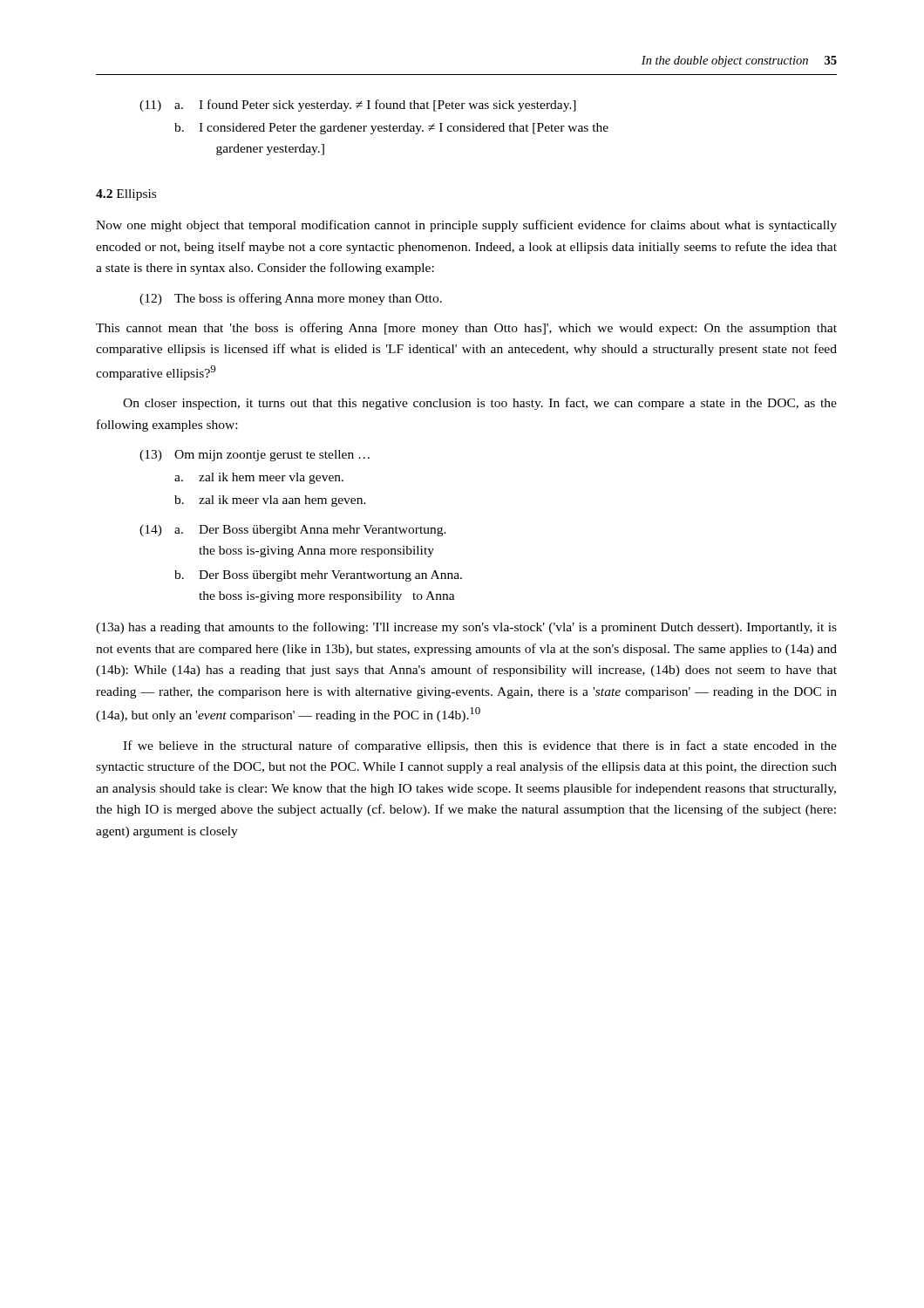Locate the region starting "(11) a. I found Peter sick yesterday. ≠"
The height and width of the screenshot is (1308, 924).
(x=488, y=126)
